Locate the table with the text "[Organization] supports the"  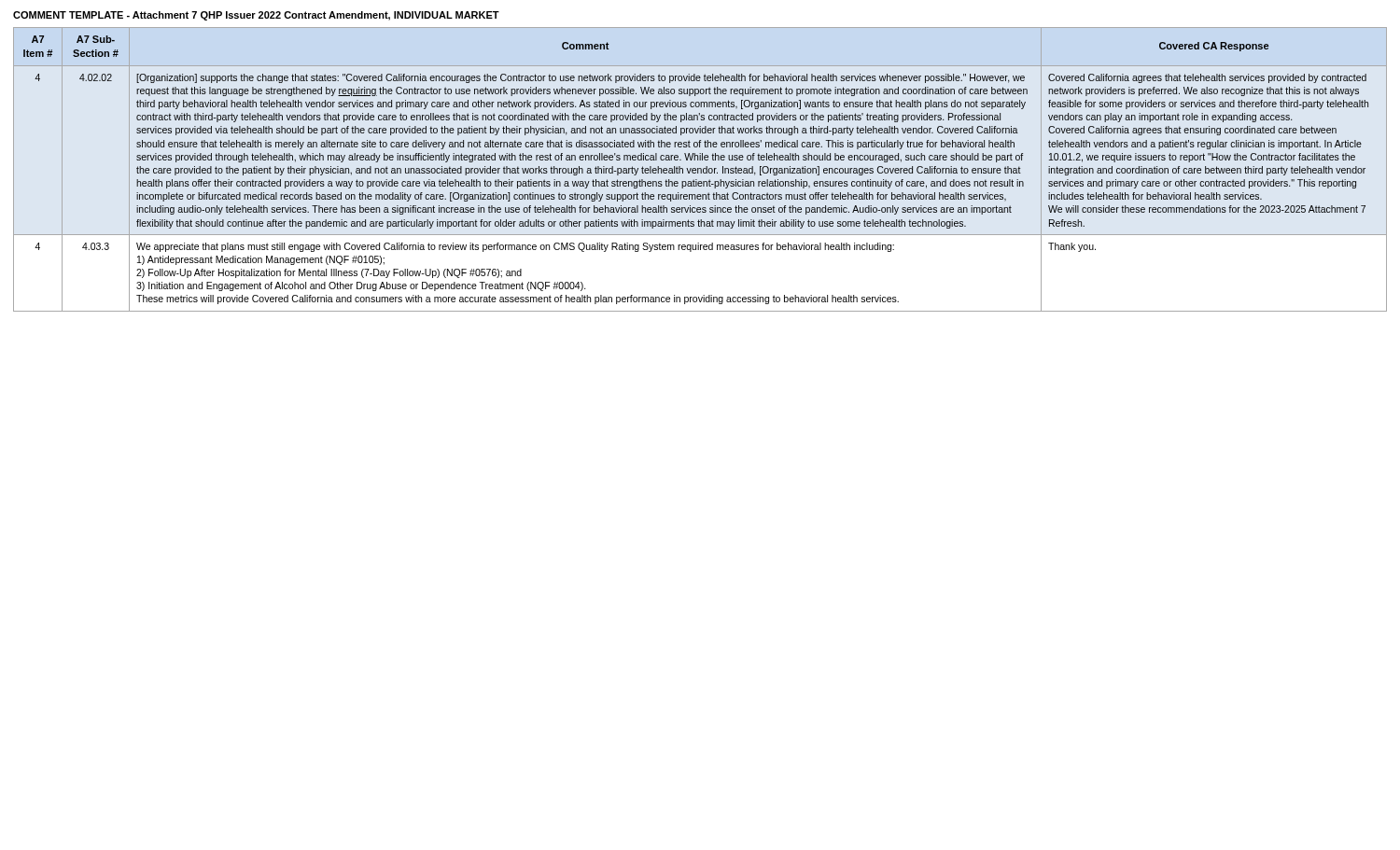click(700, 169)
